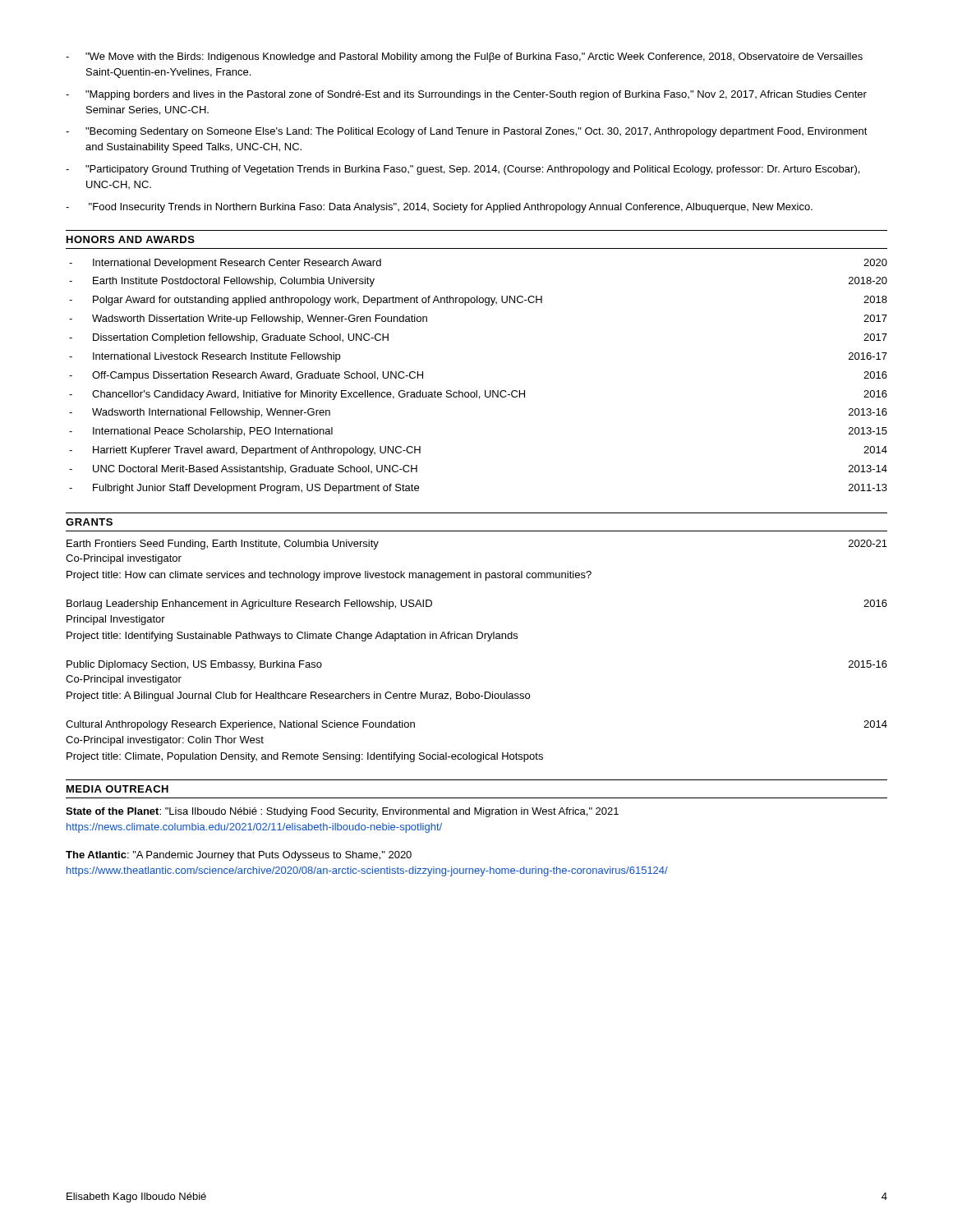Locate the table with the text "International Livestock Research"
953x1232 pixels.
pyautogui.click(x=476, y=375)
